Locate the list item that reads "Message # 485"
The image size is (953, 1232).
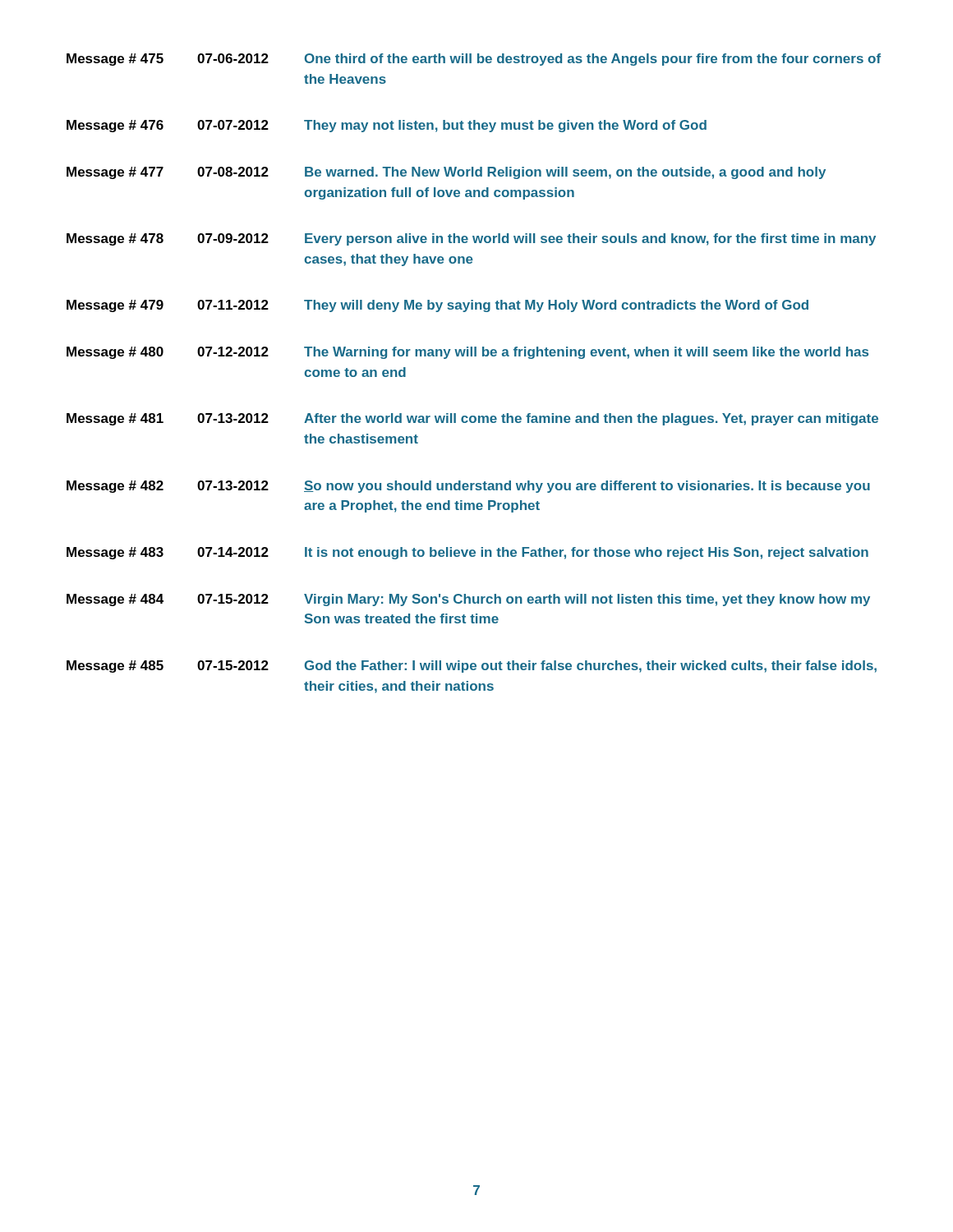click(x=476, y=676)
